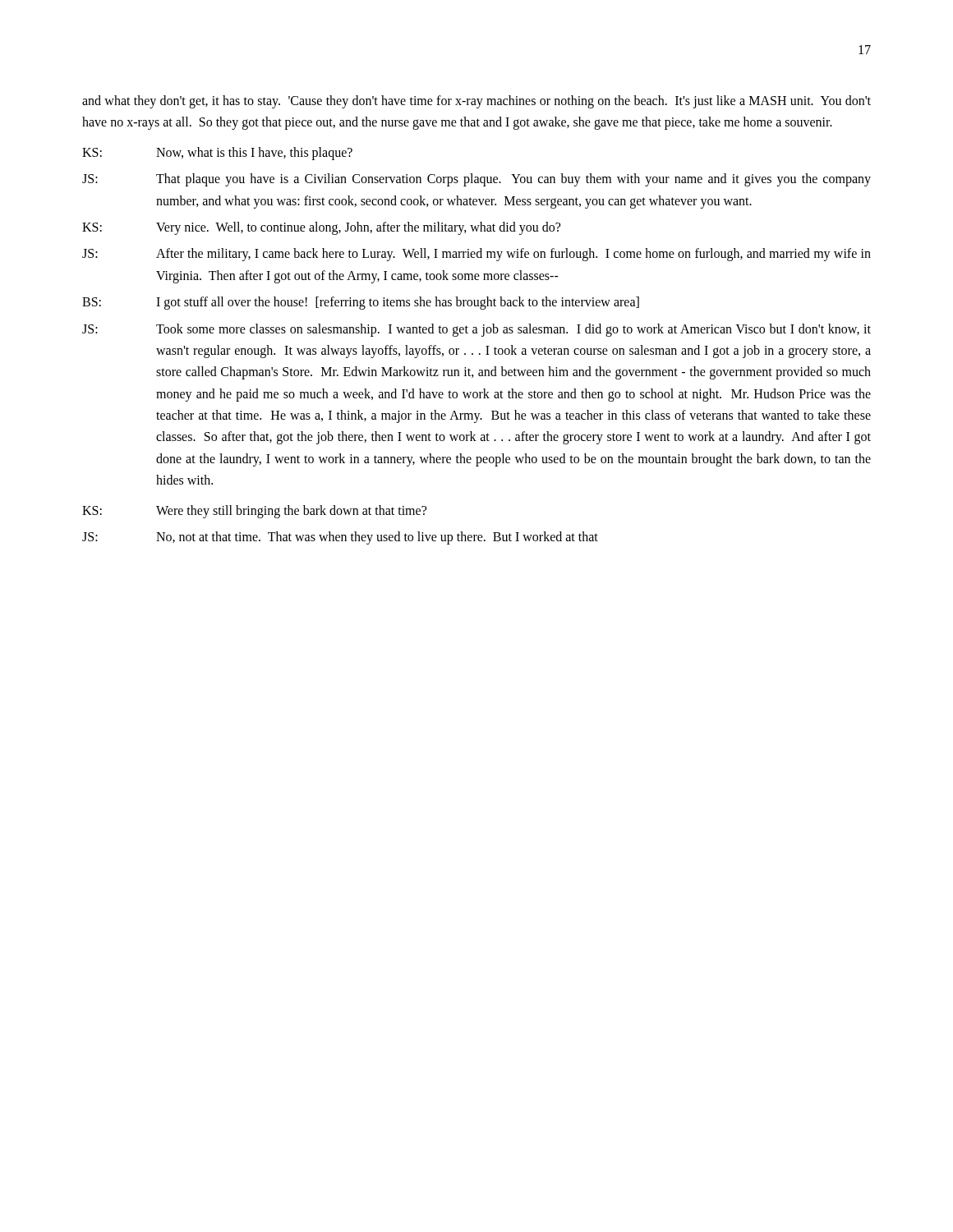Point to the text block starting "KS: Were they"

(x=254, y=512)
